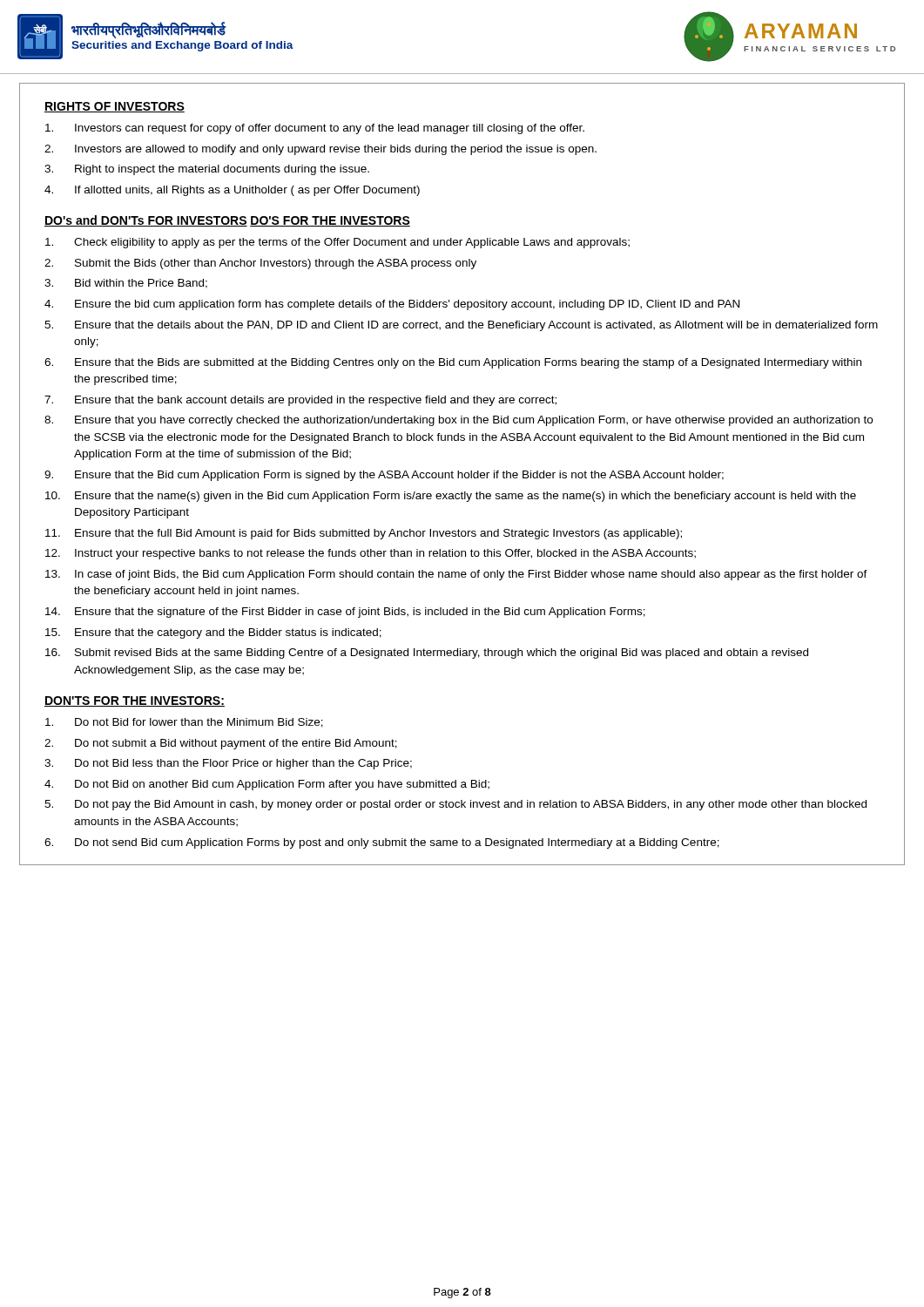
Task: Click on the list item containing "7. Ensure that the bank account details are"
Action: point(462,400)
